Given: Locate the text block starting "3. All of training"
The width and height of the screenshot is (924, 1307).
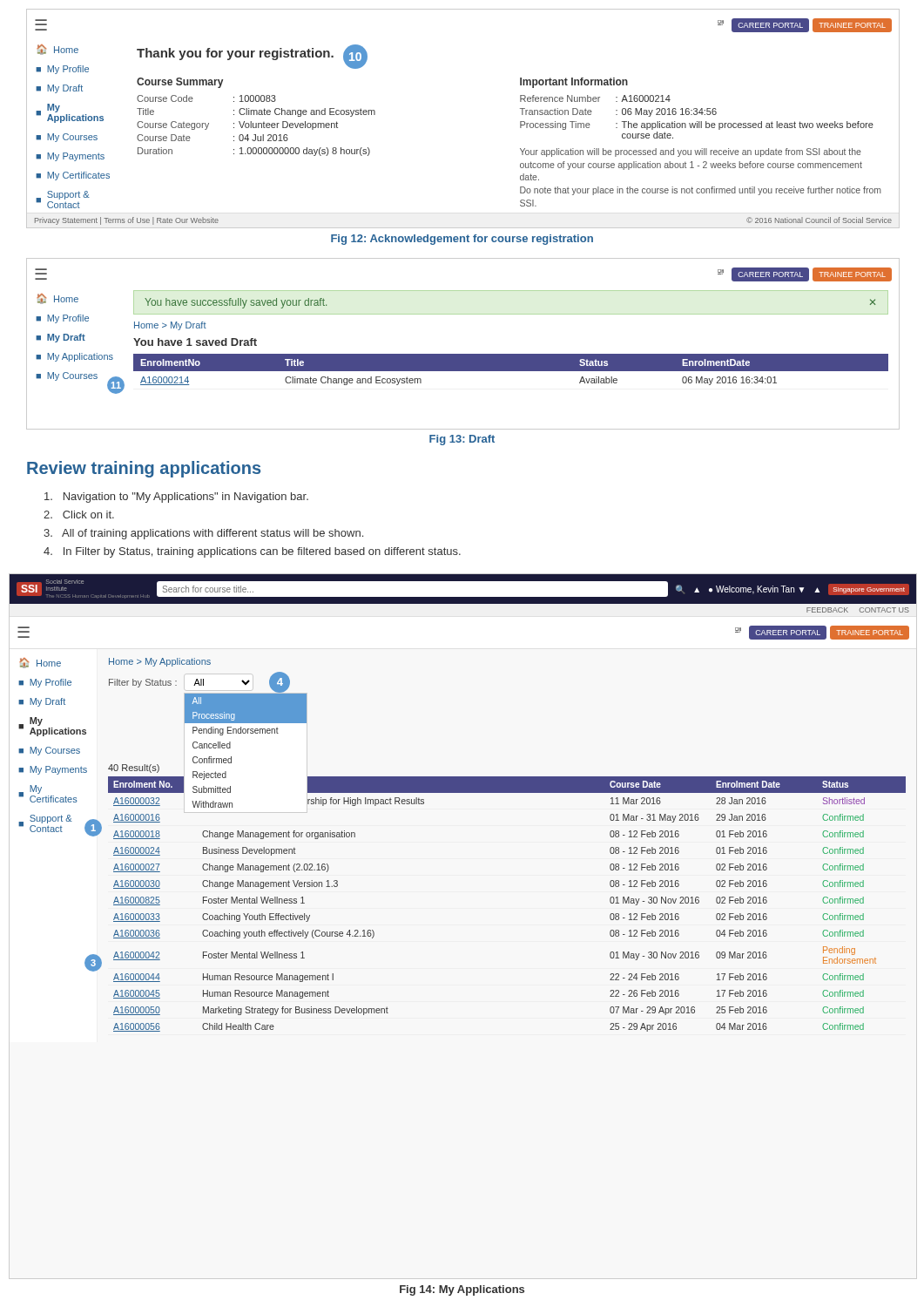Looking at the screenshot, I should tap(204, 533).
